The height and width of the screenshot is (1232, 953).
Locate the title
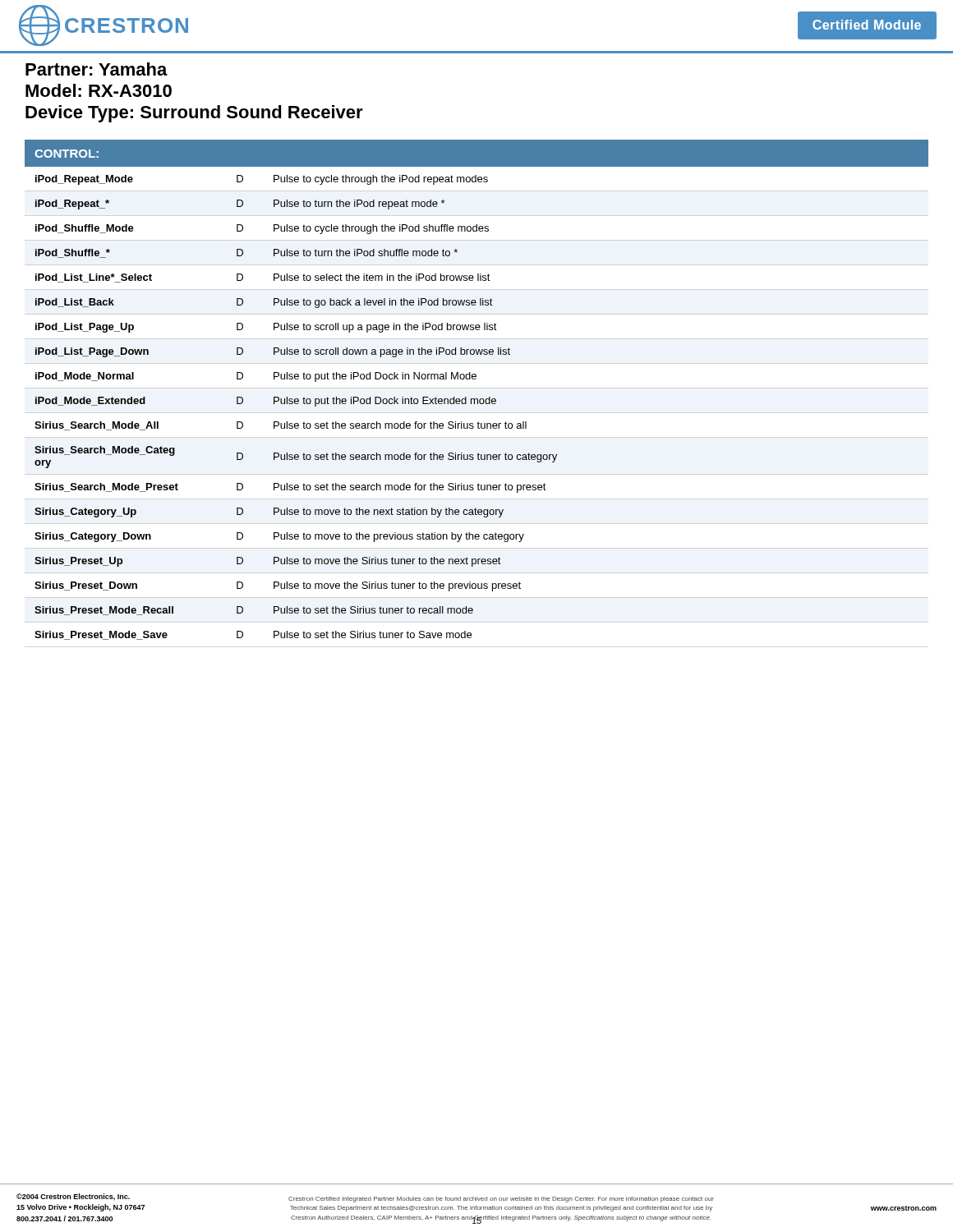click(x=194, y=91)
